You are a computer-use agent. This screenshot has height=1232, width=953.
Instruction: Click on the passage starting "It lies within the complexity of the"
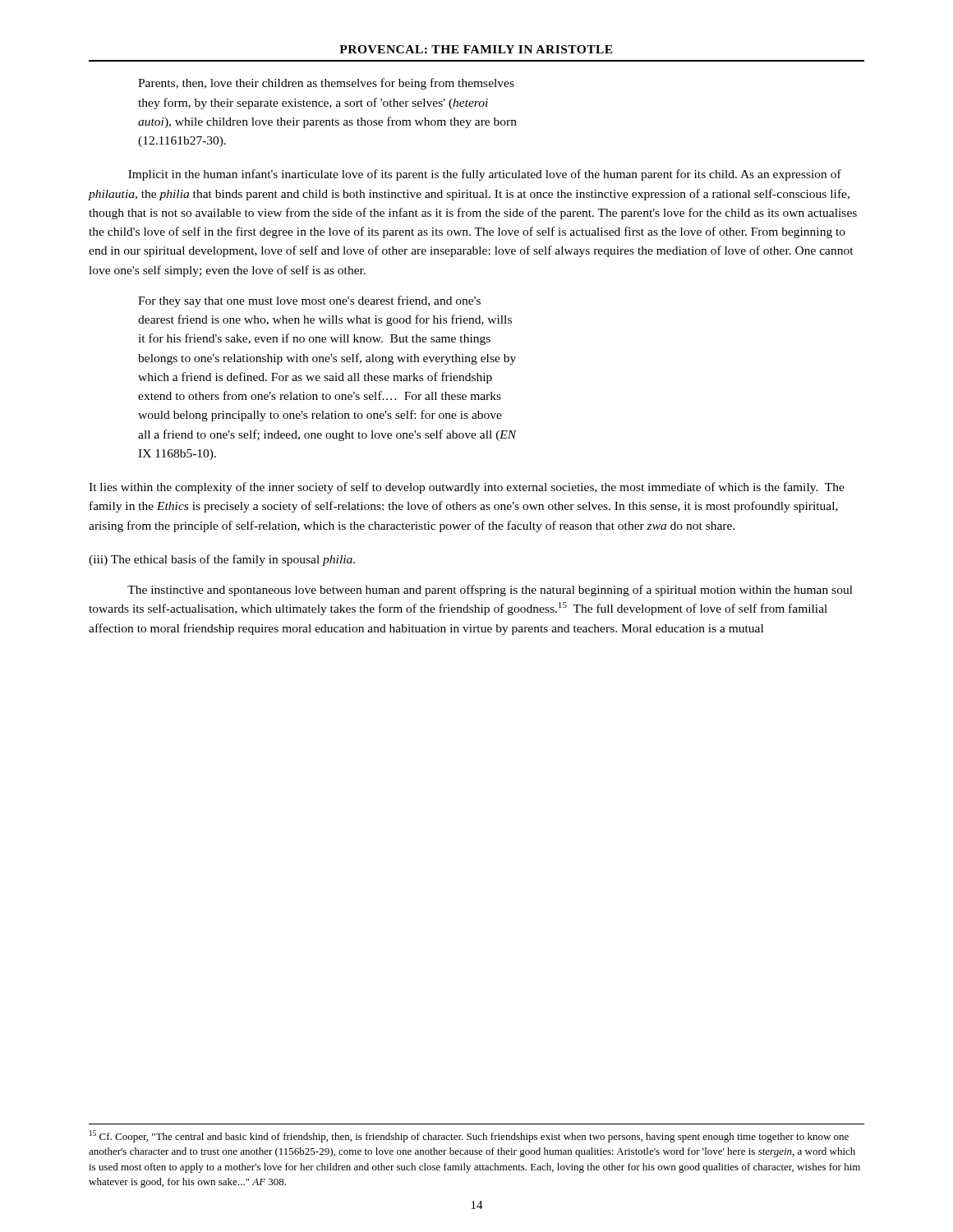476,506
